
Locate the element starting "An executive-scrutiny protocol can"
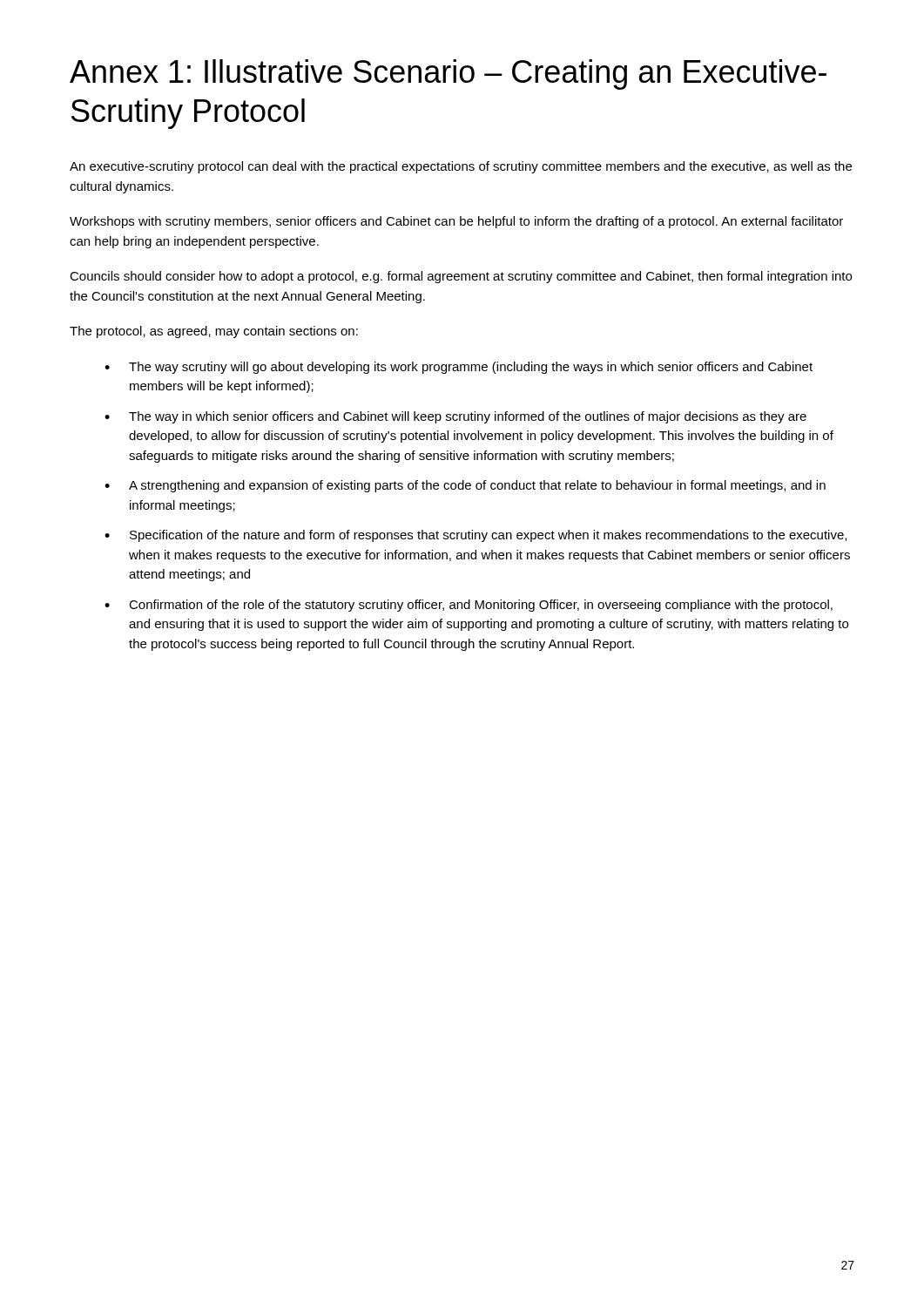(462, 176)
